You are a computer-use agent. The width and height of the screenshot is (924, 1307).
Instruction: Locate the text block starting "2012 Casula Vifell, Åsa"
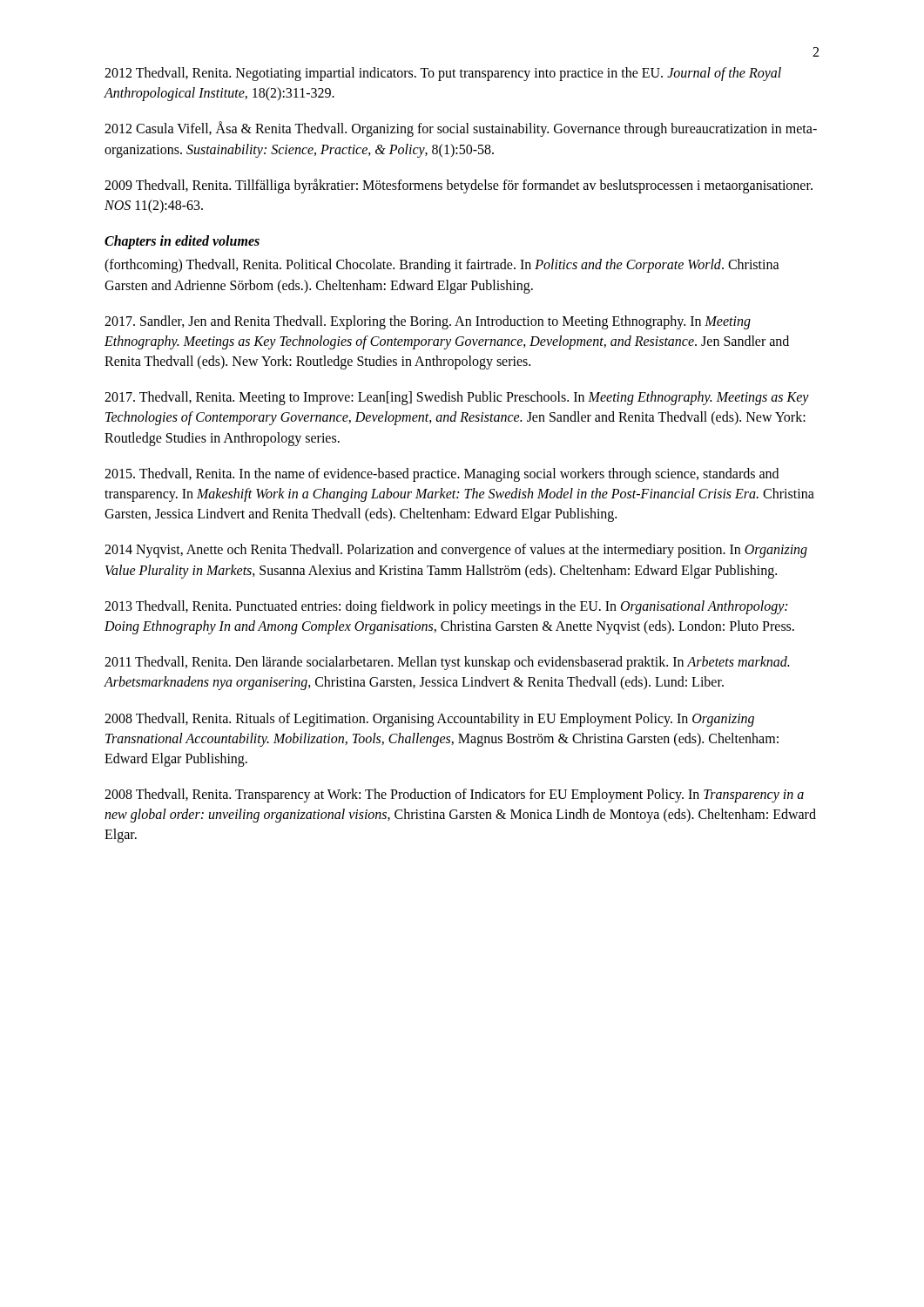click(461, 139)
